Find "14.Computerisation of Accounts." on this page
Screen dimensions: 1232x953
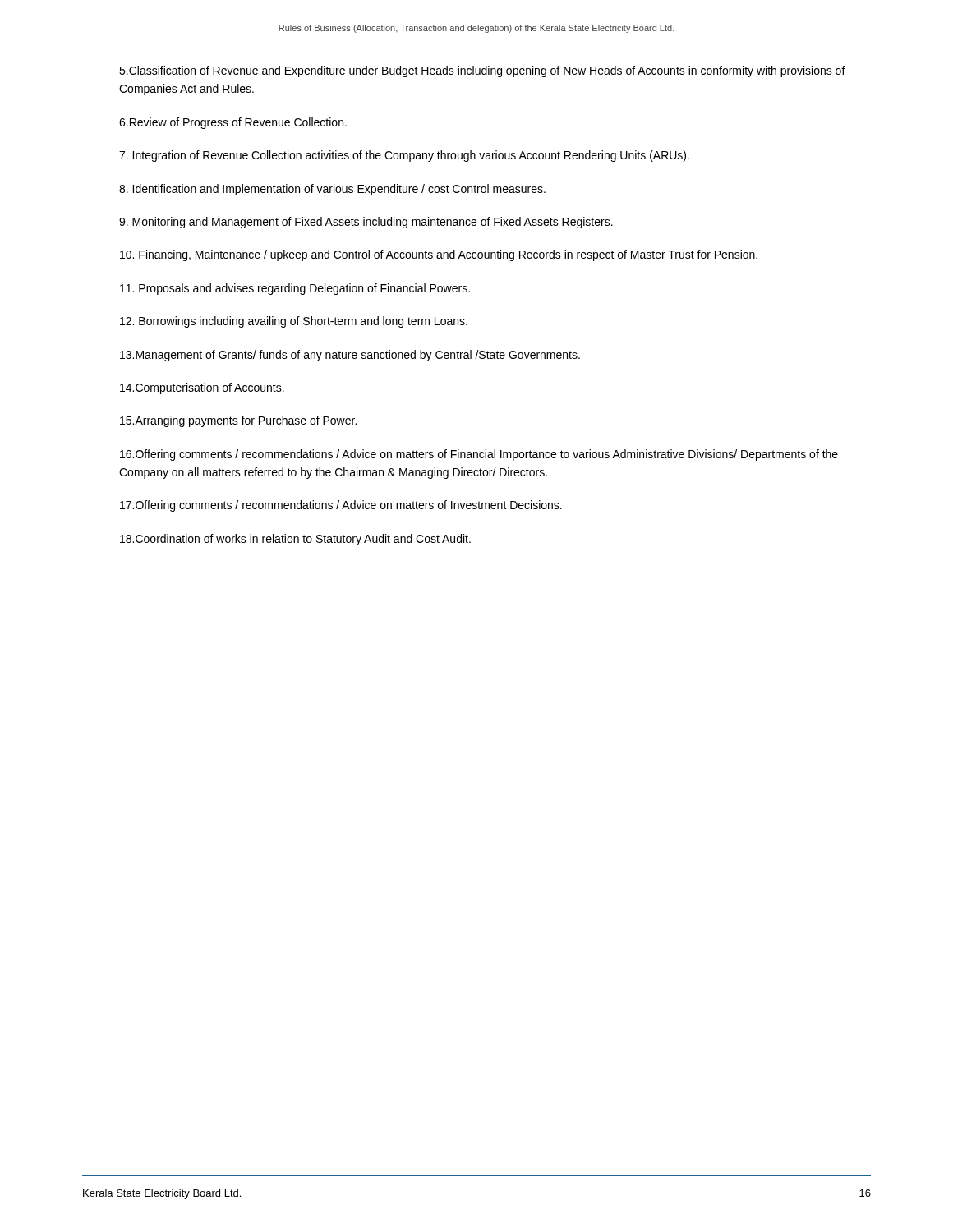coord(202,388)
